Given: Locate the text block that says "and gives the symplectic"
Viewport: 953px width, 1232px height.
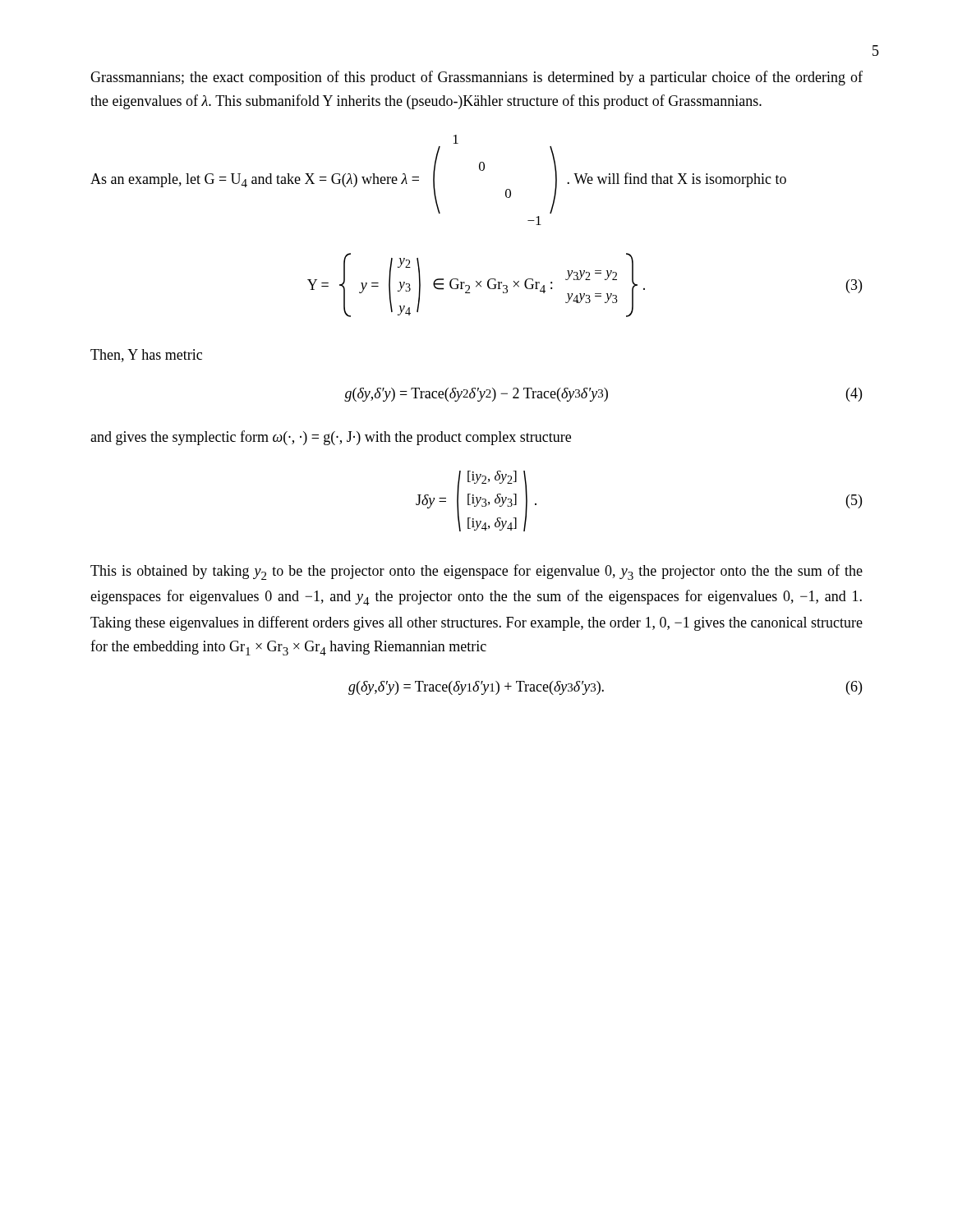Looking at the screenshot, I should (x=476, y=437).
